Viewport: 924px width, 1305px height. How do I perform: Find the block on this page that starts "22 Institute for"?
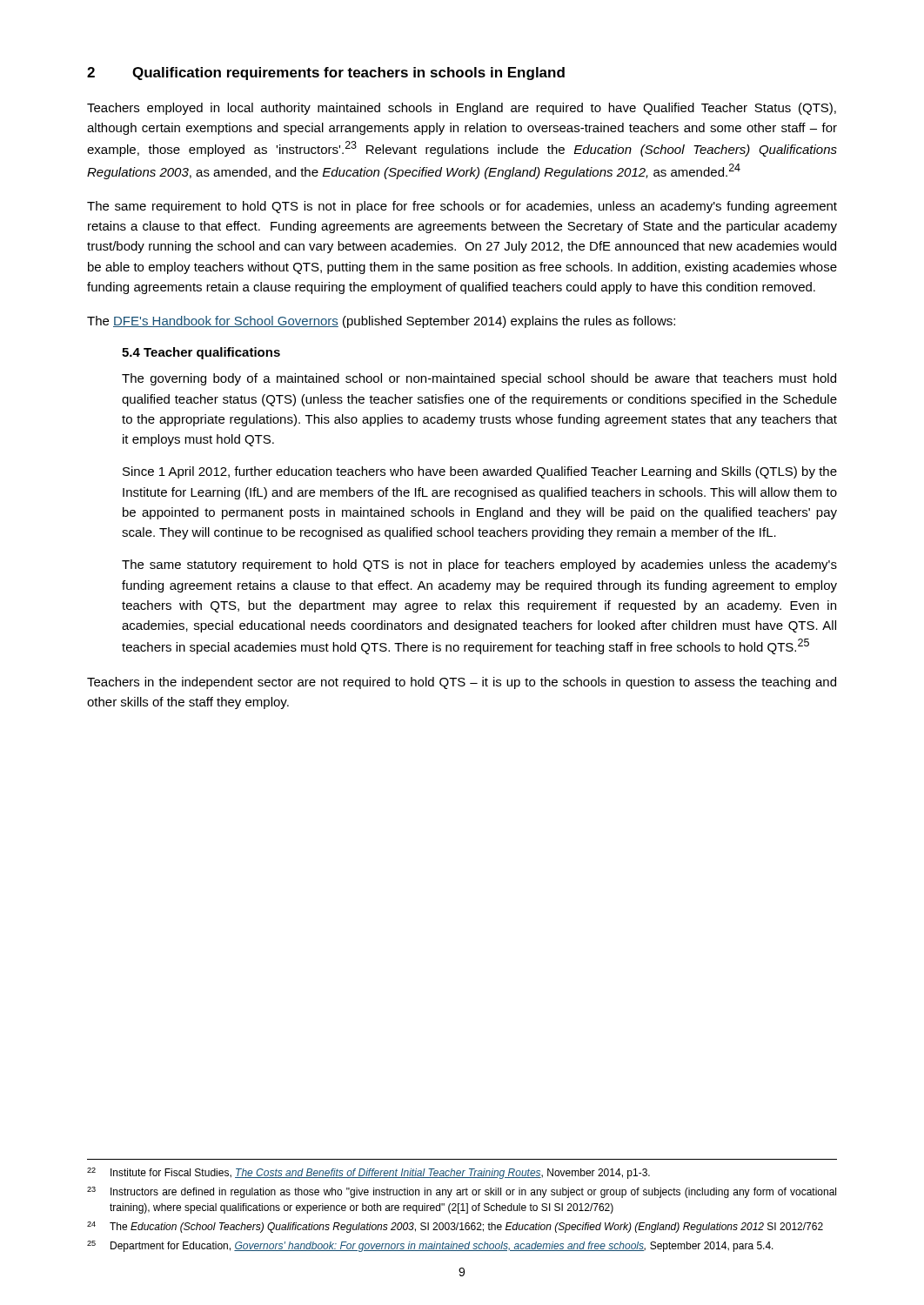[x=462, y=1172]
